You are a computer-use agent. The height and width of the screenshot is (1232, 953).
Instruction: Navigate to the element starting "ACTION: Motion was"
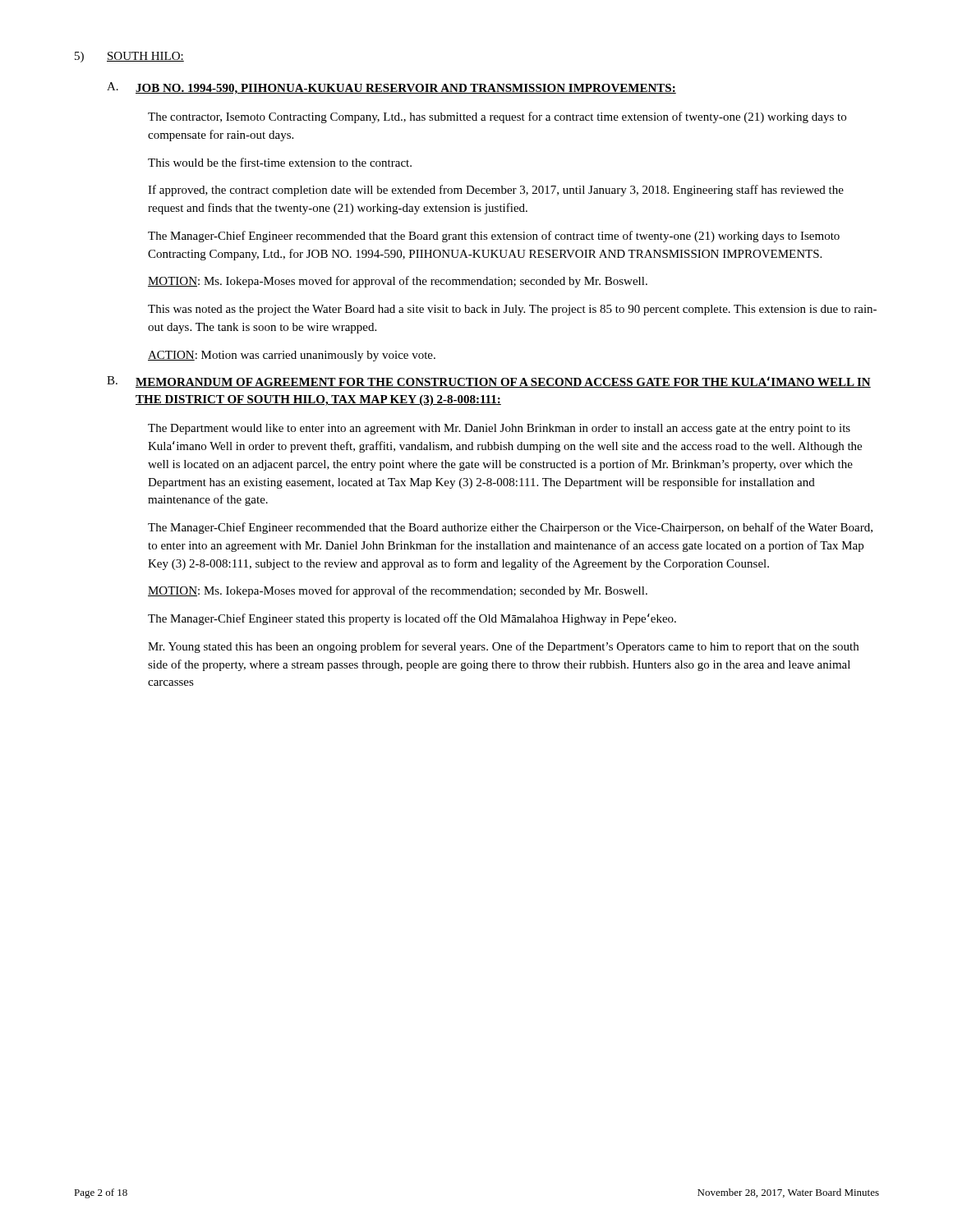click(292, 354)
